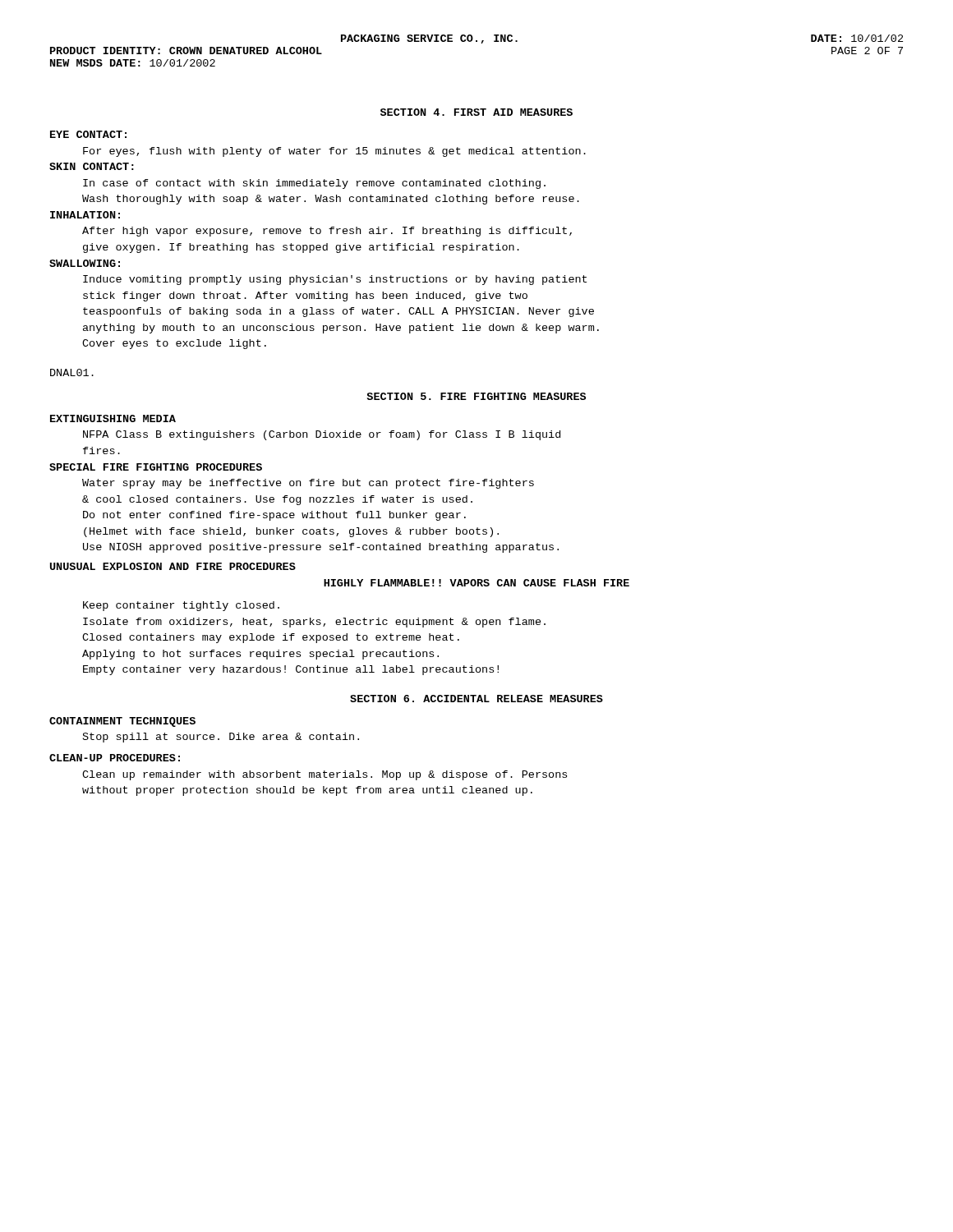Click on the section header with the text "SECTION 5. FIRE FIGHTING"

[x=476, y=397]
